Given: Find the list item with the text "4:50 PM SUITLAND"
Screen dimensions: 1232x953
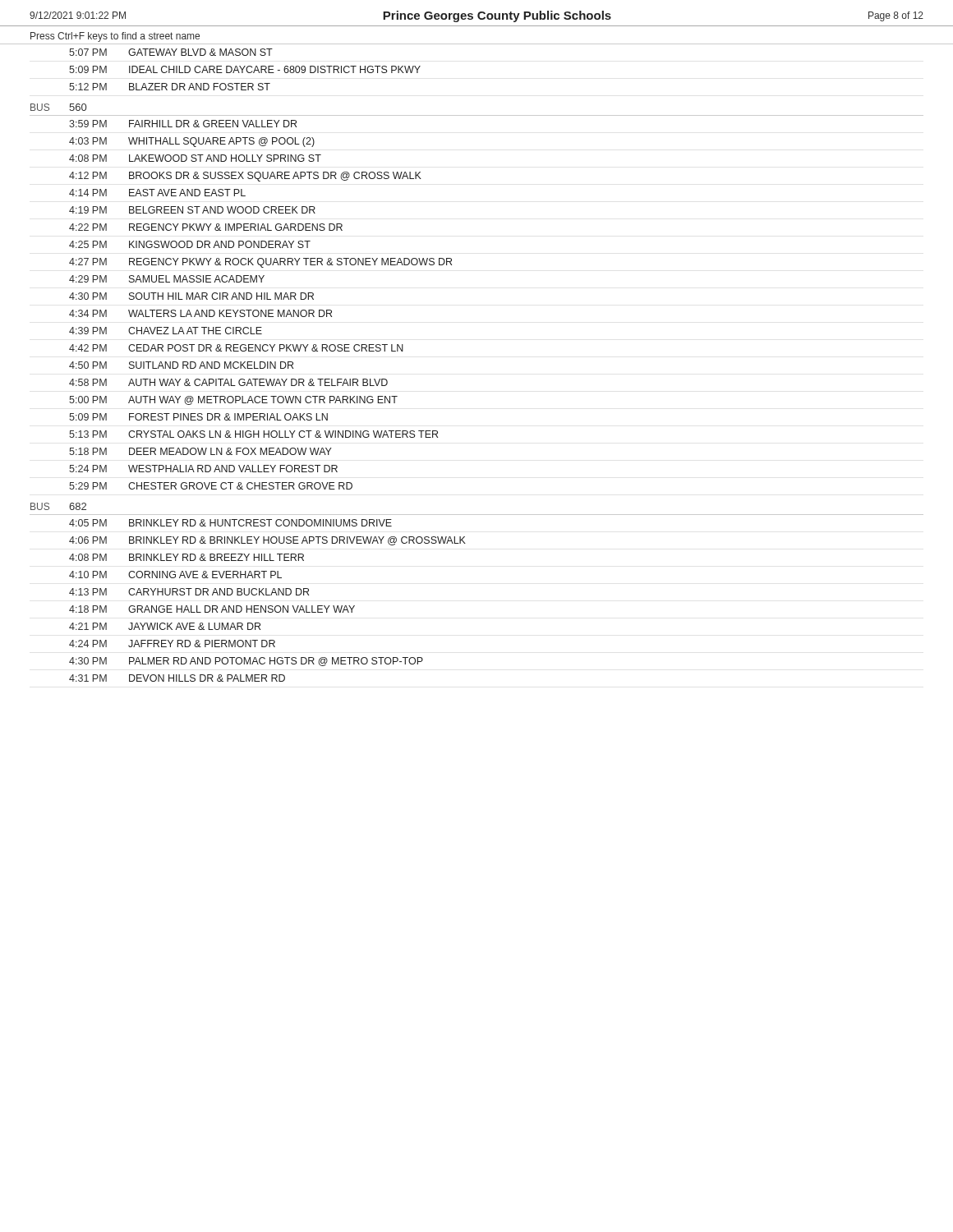Looking at the screenshot, I should pos(182,365).
